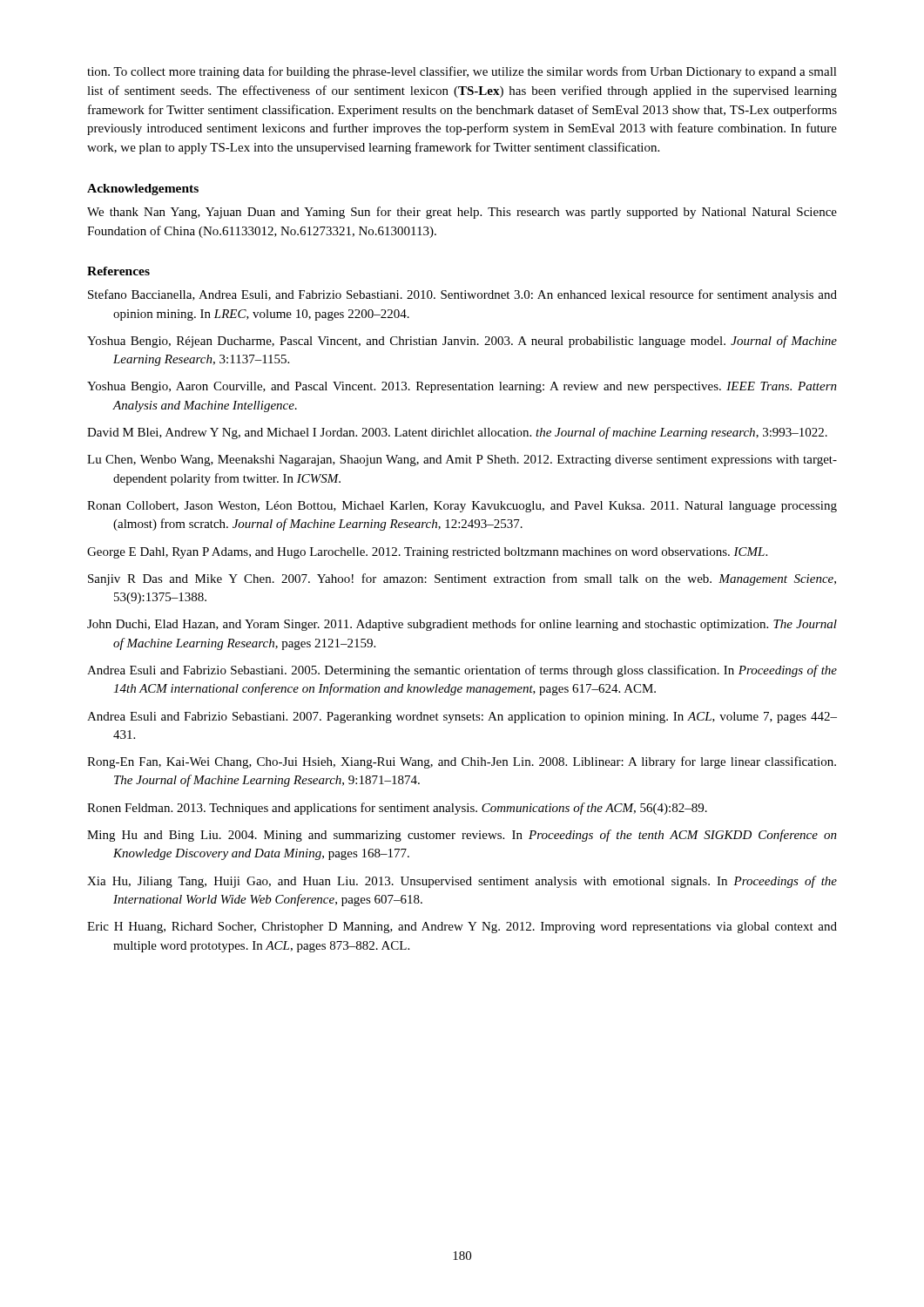
Task: Locate the block of text that opens with "tion. To collect more"
Action: coord(462,110)
